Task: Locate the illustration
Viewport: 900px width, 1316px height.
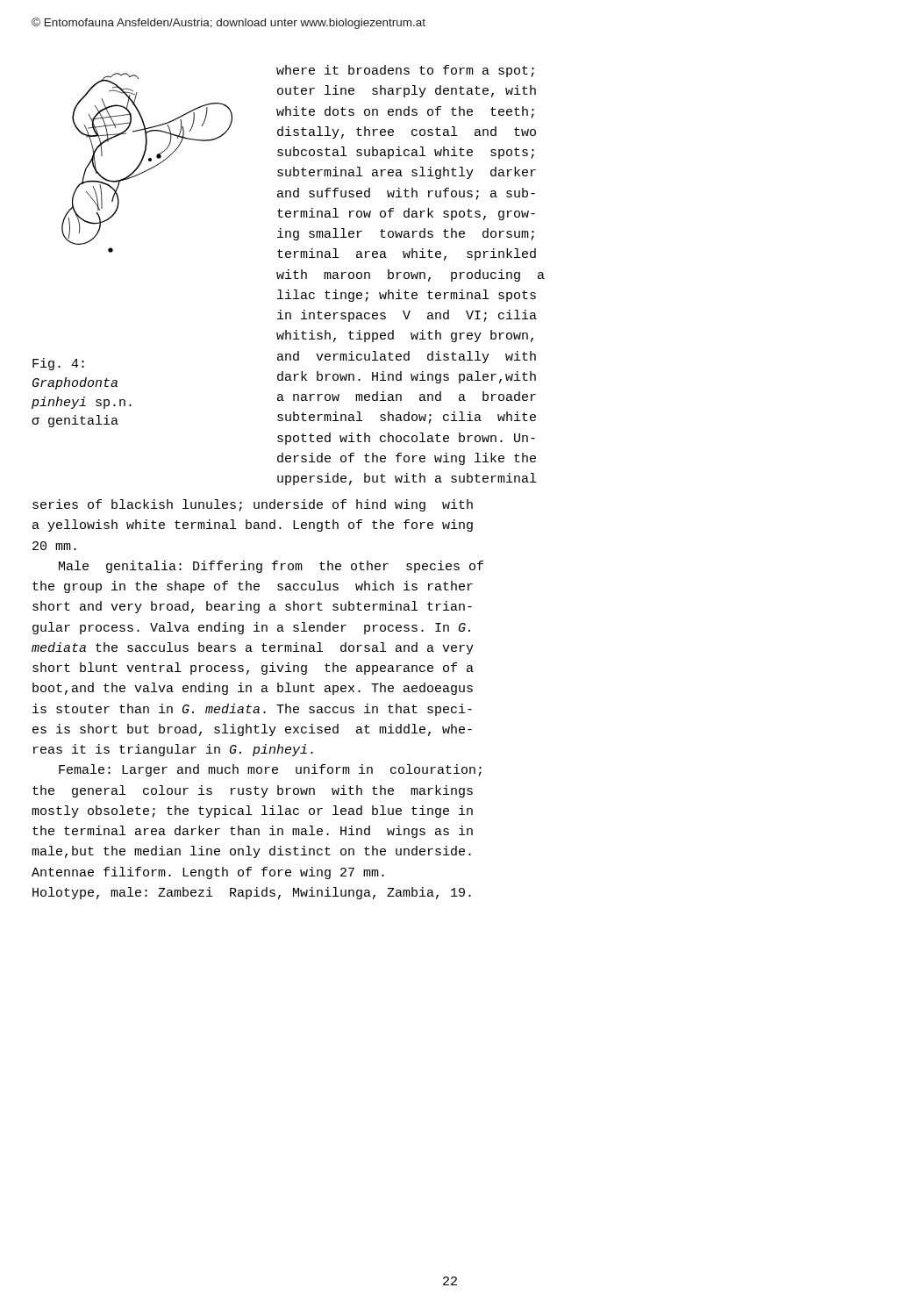Action: click(150, 206)
